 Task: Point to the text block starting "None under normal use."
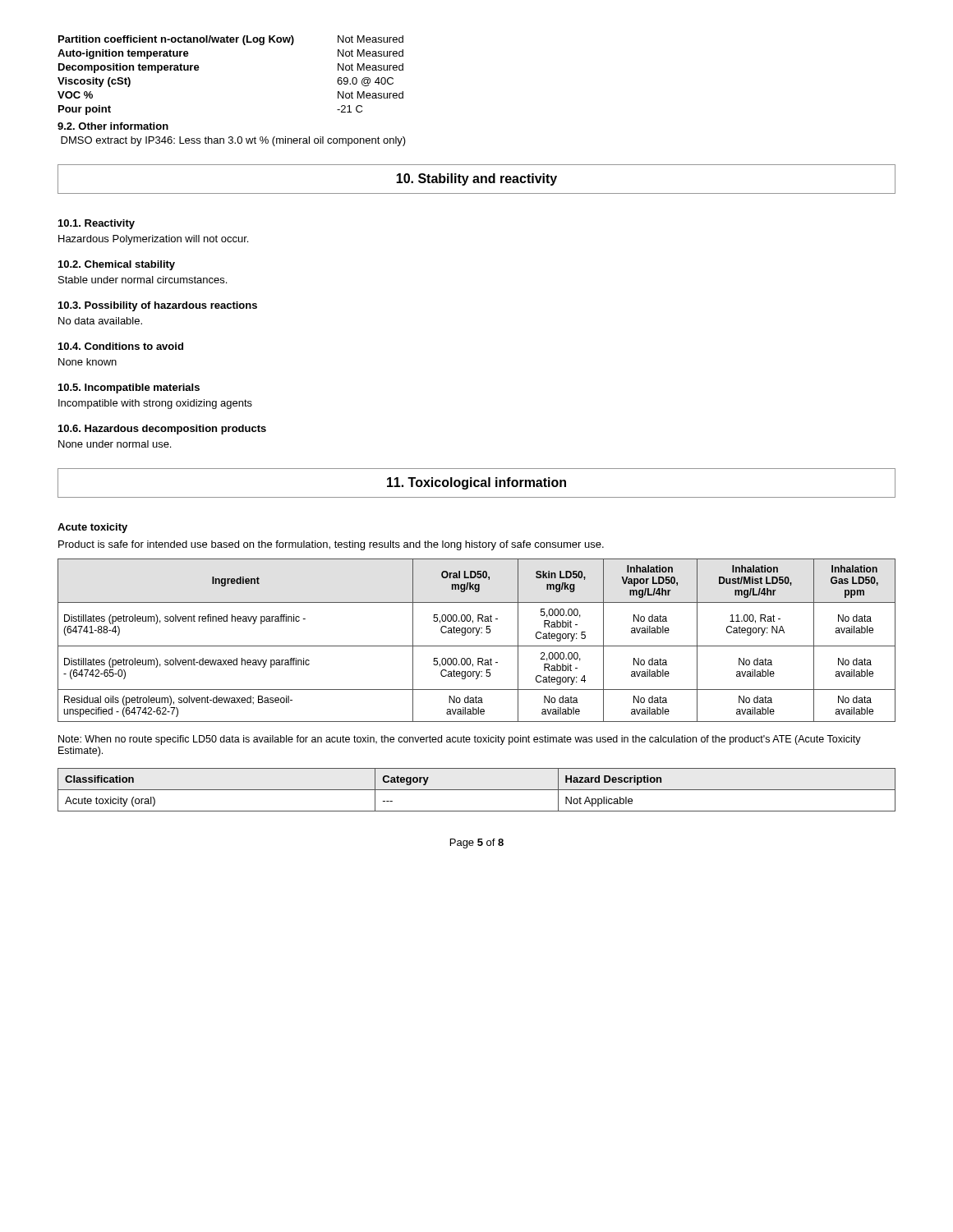pyautogui.click(x=115, y=444)
